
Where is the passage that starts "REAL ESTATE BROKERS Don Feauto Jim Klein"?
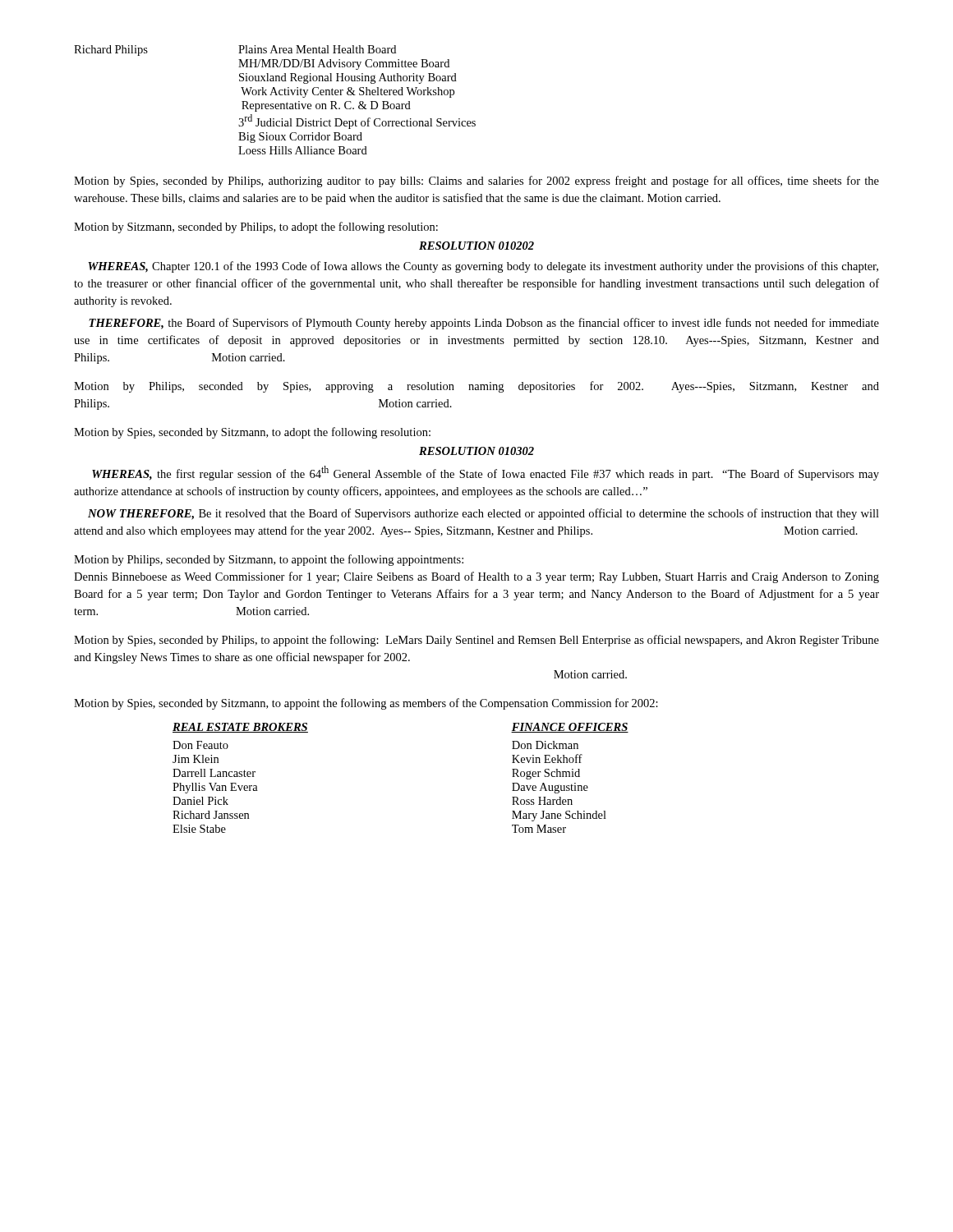coord(239,726)
